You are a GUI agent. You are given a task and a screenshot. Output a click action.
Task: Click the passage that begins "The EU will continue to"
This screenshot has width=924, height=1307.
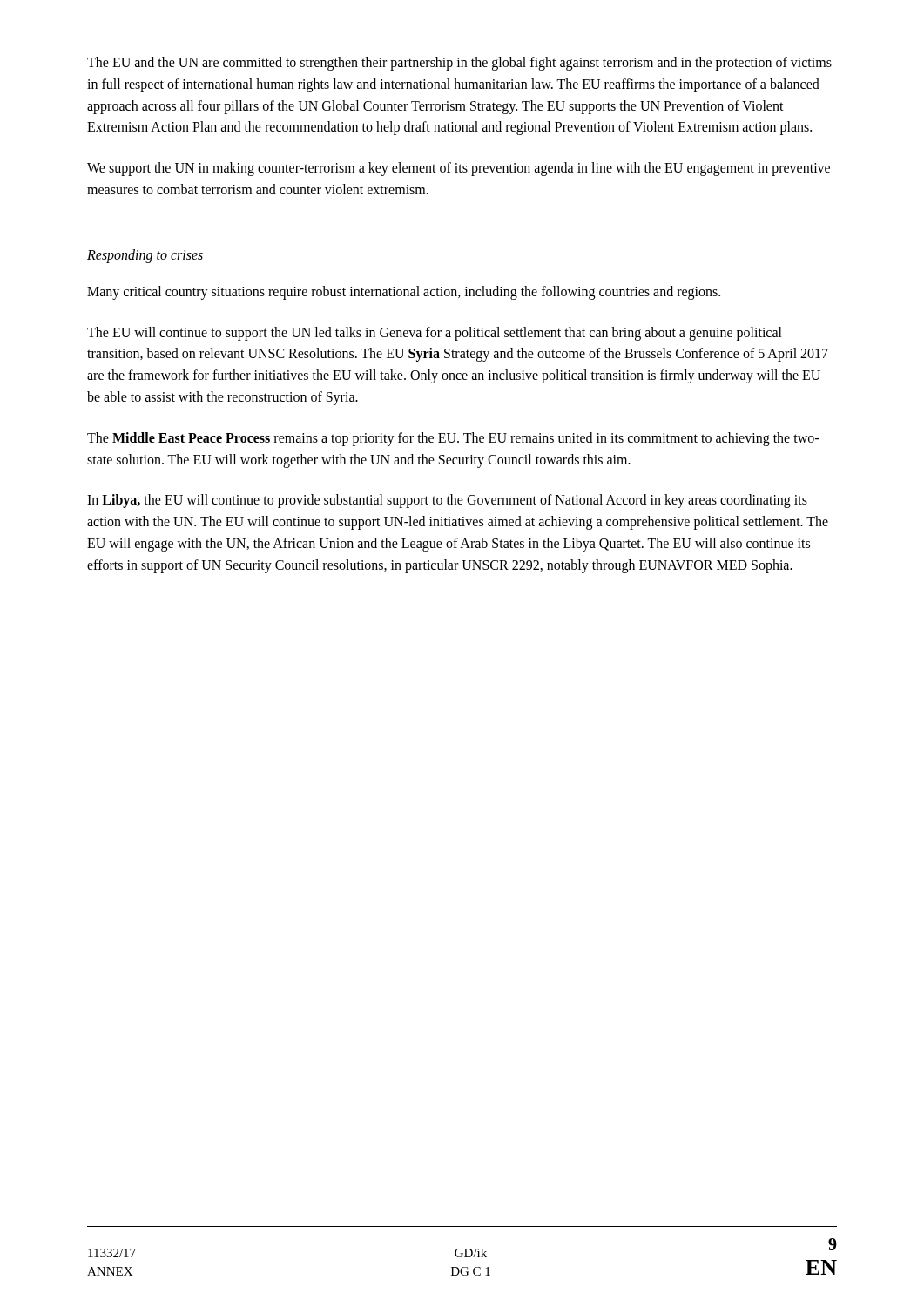click(x=458, y=364)
